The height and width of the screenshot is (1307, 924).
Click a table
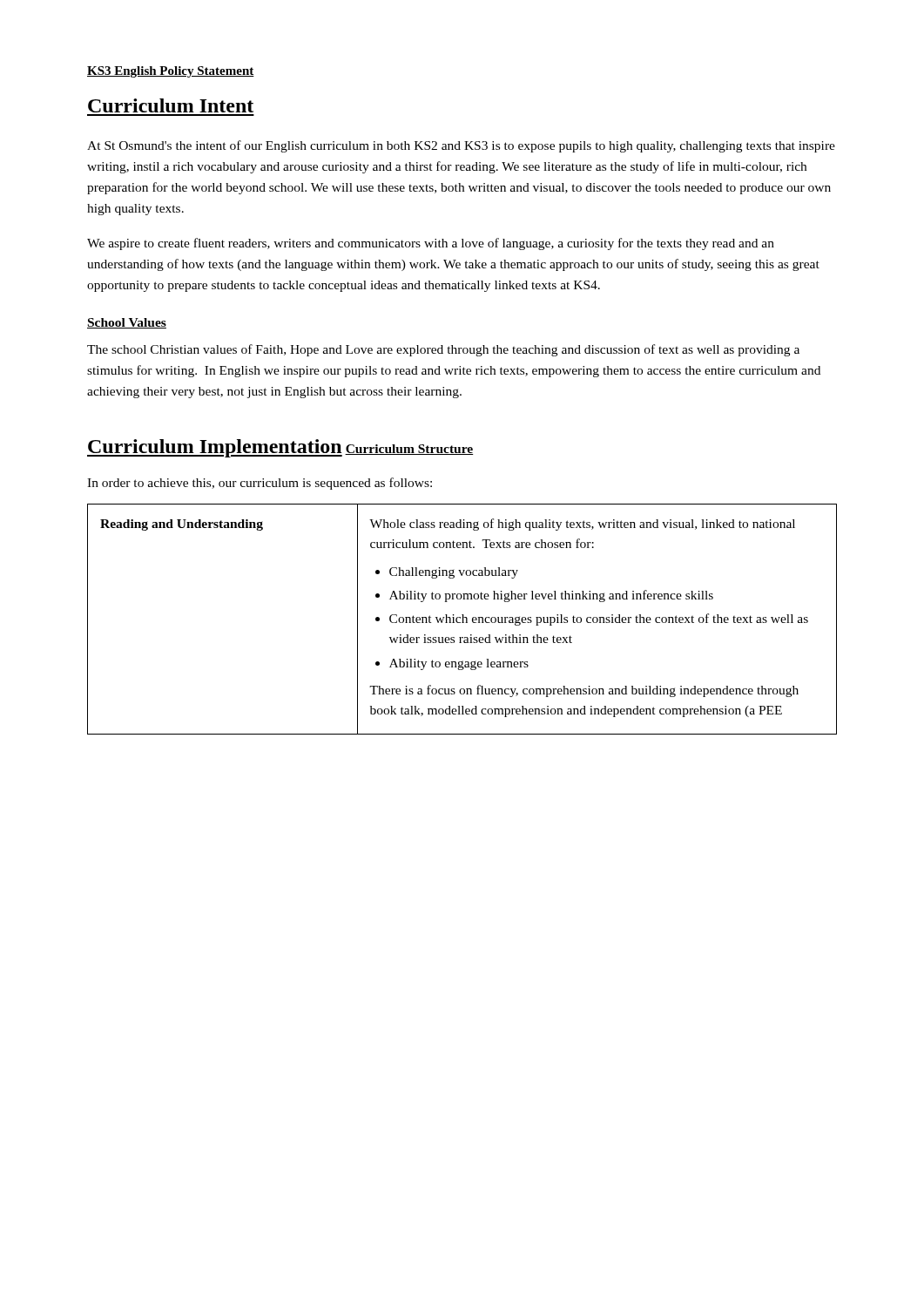(462, 619)
